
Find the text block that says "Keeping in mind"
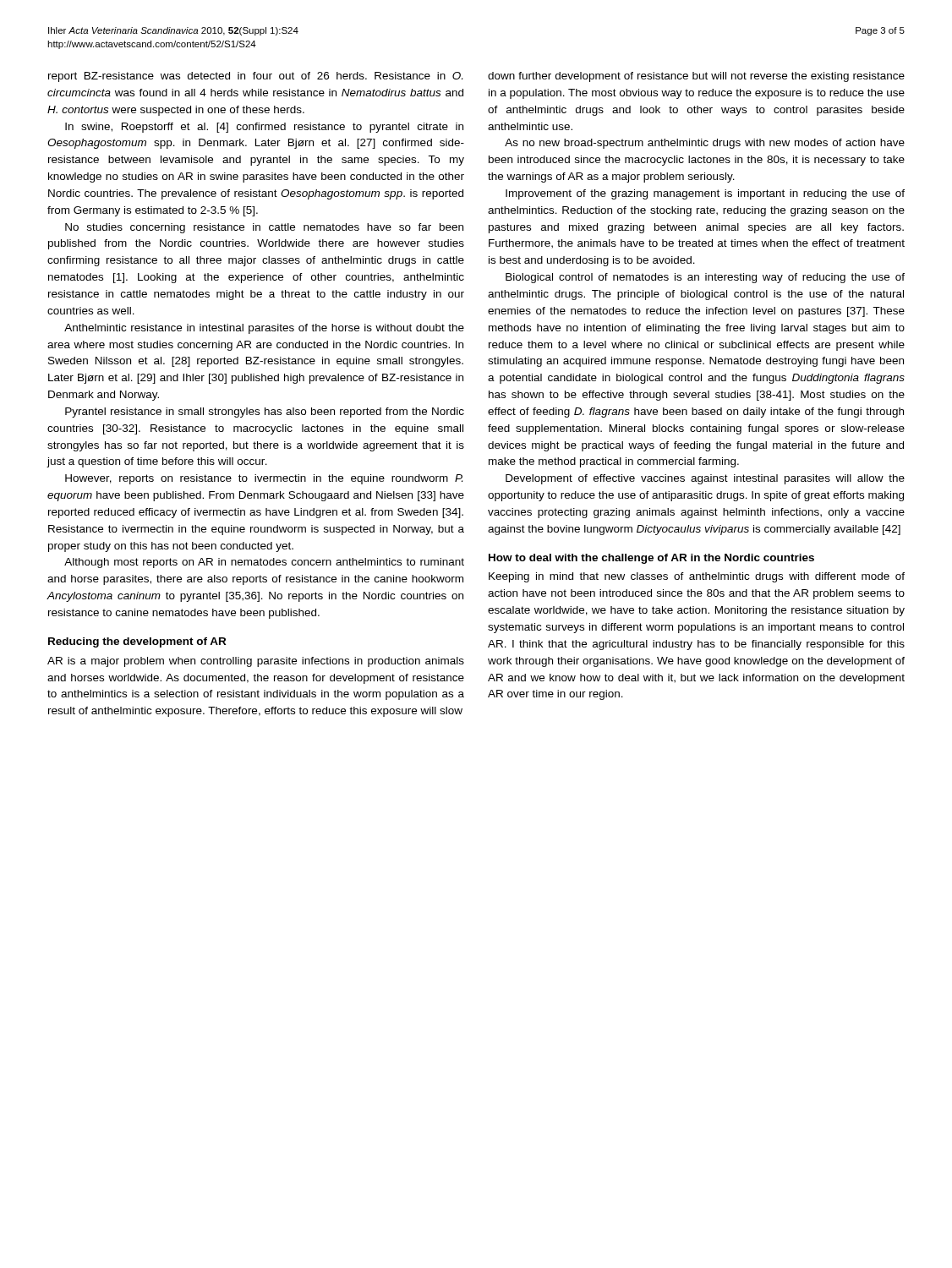click(696, 636)
